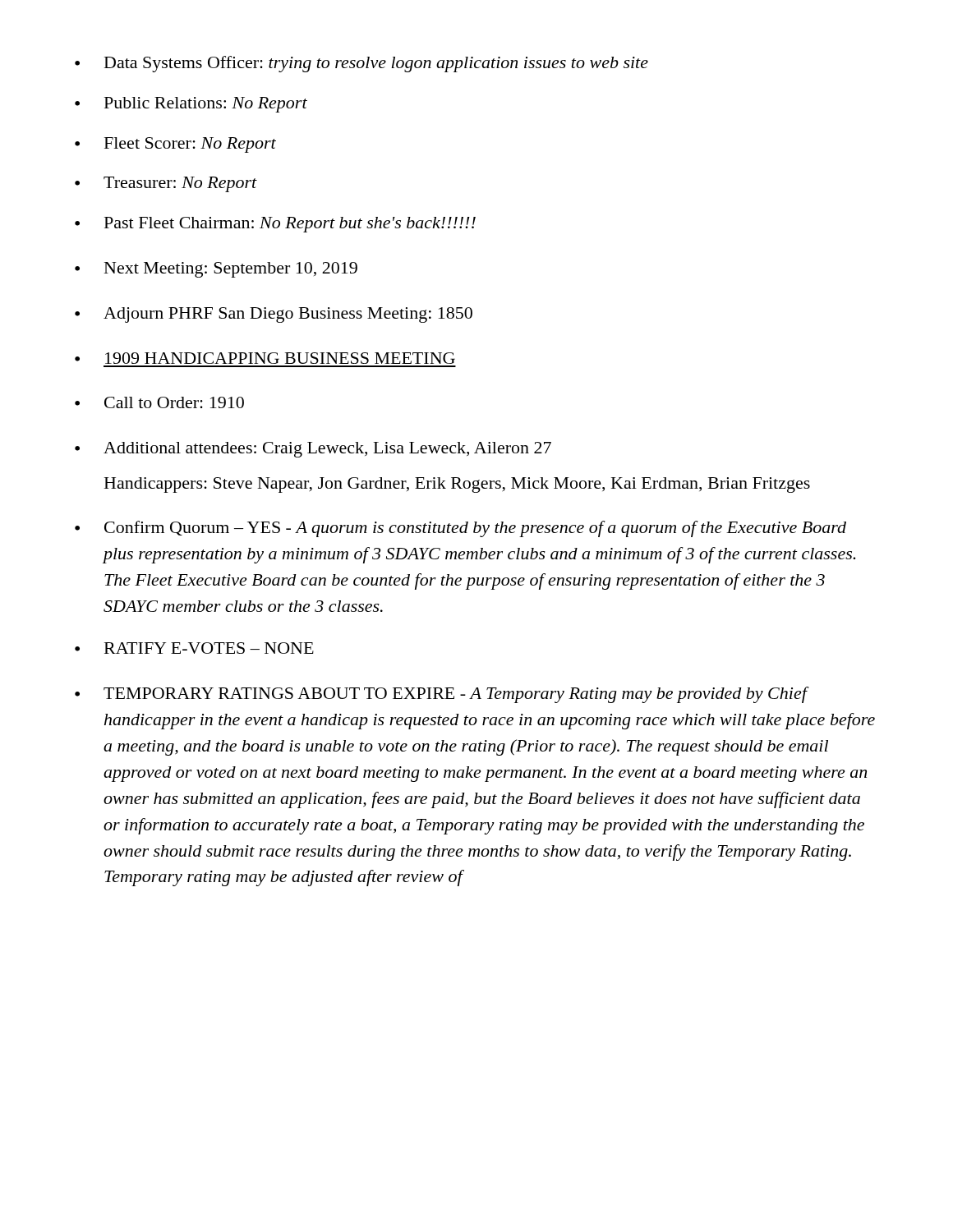
Task: Where is the passage that starts "• Next Meeting: September"?
Action: pos(216,270)
